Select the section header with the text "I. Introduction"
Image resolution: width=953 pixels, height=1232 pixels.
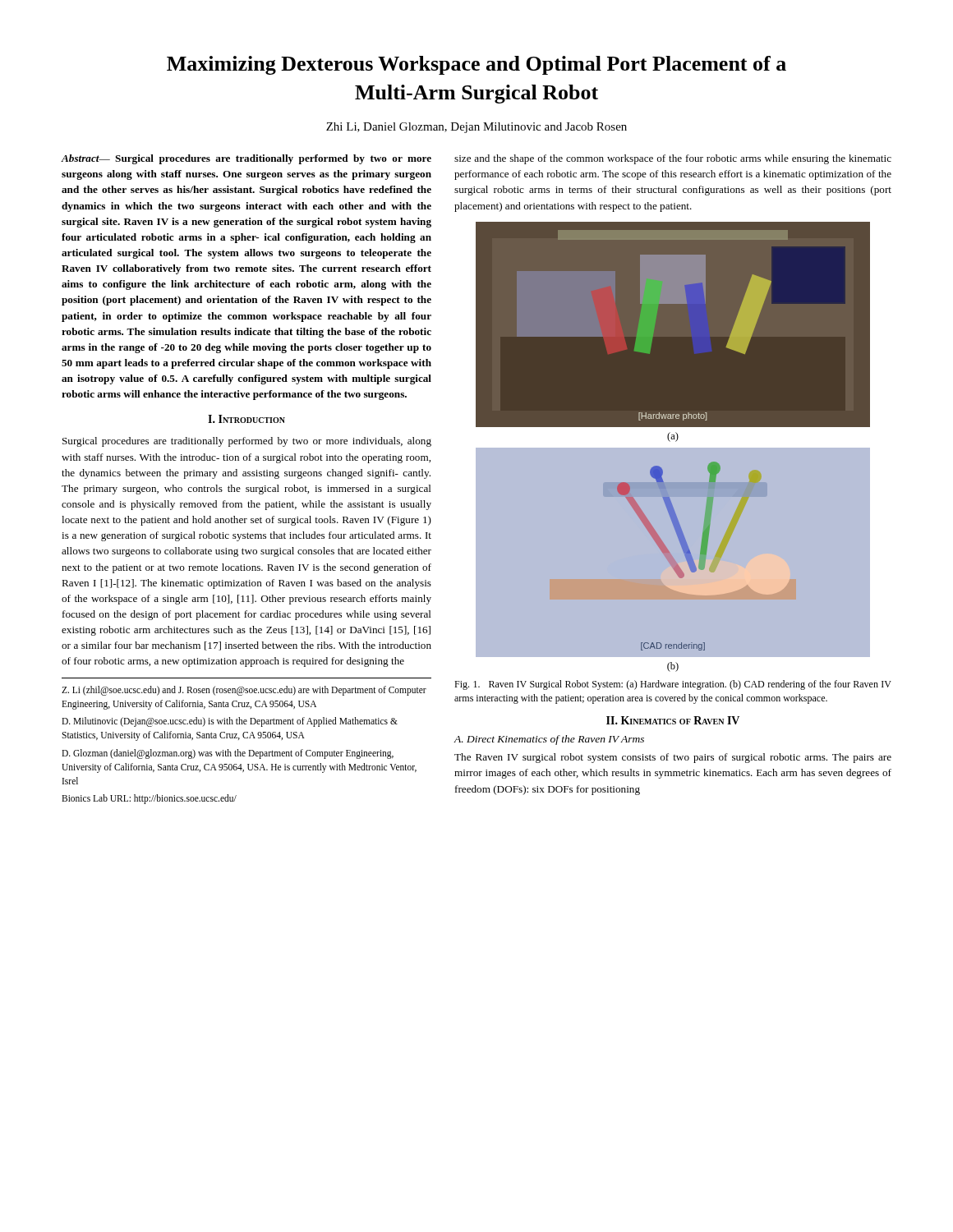246,420
